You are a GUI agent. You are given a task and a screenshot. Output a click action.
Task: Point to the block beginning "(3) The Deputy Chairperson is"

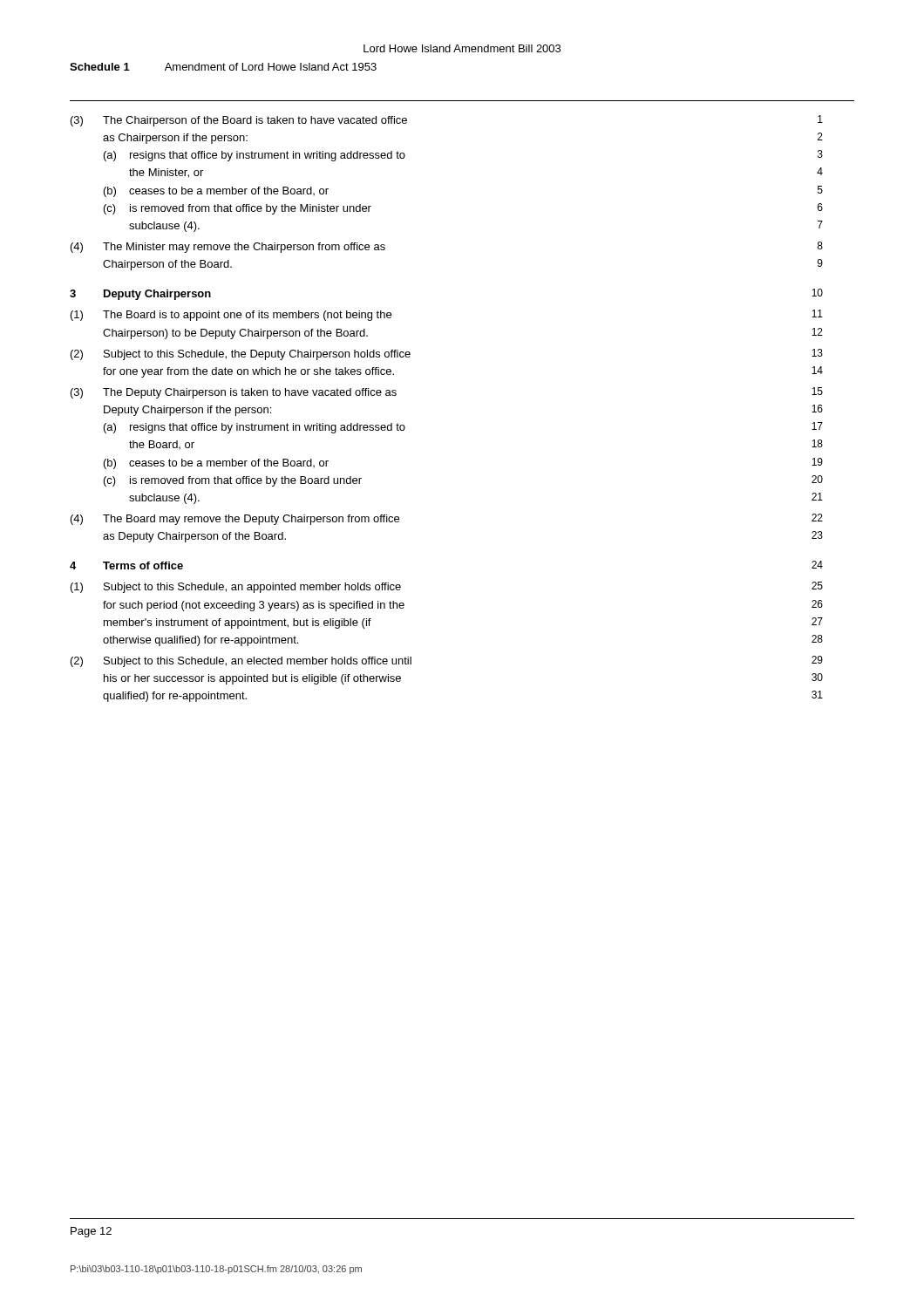pyautogui.click(x=253, y=393)
